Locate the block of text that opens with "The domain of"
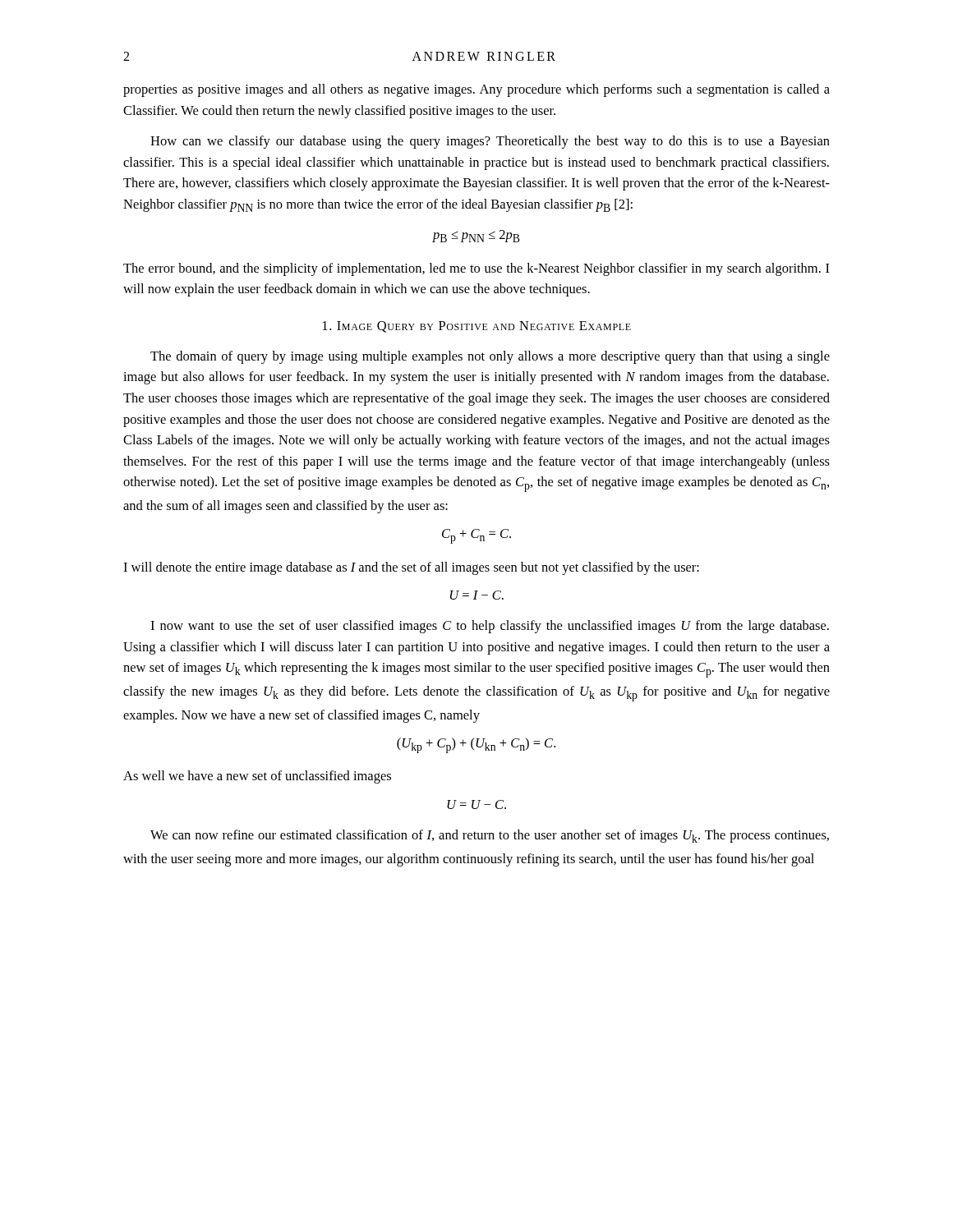This screenshot has height=1232, width=953. [476, 431]
